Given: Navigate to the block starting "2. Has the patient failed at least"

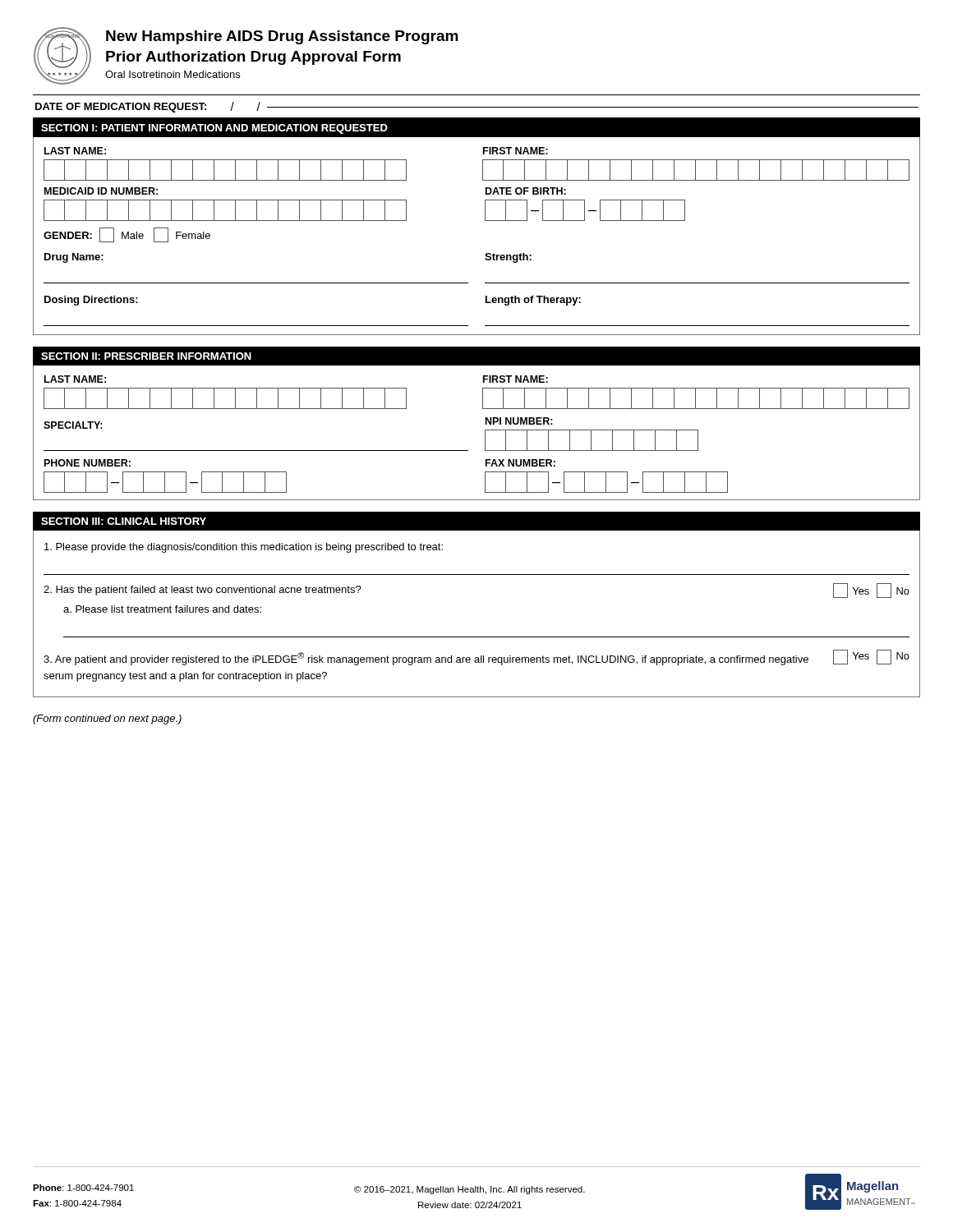Looking at the screenshot, I should click(204, 590).
